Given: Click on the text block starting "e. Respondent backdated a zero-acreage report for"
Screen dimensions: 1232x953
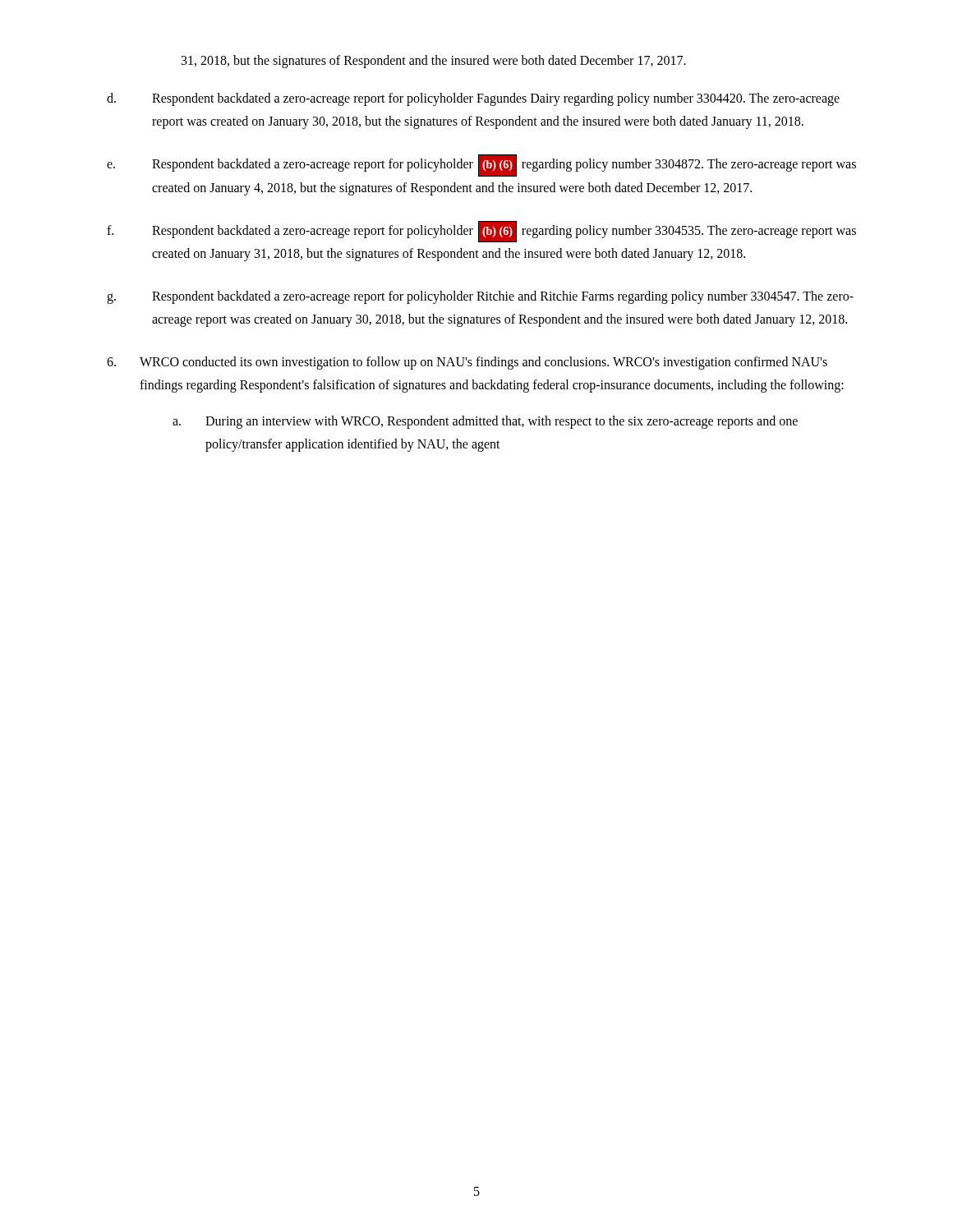Looking at the screenshot, I should pyautogui.click(x=489, y=176).
